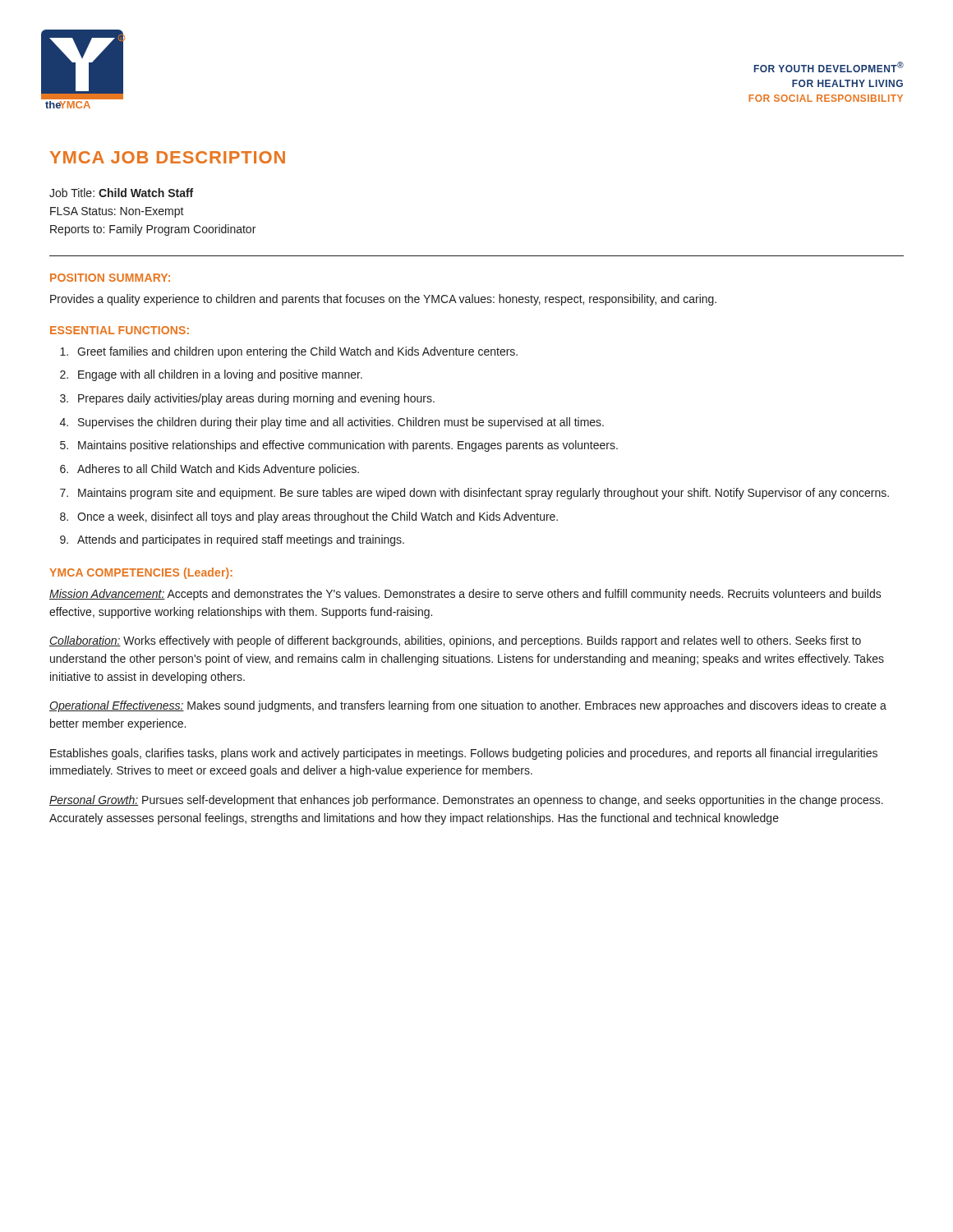
Task: Find the element starting "ESSENTIAL FUNCTIONS:"
Action: pos(120,330)
